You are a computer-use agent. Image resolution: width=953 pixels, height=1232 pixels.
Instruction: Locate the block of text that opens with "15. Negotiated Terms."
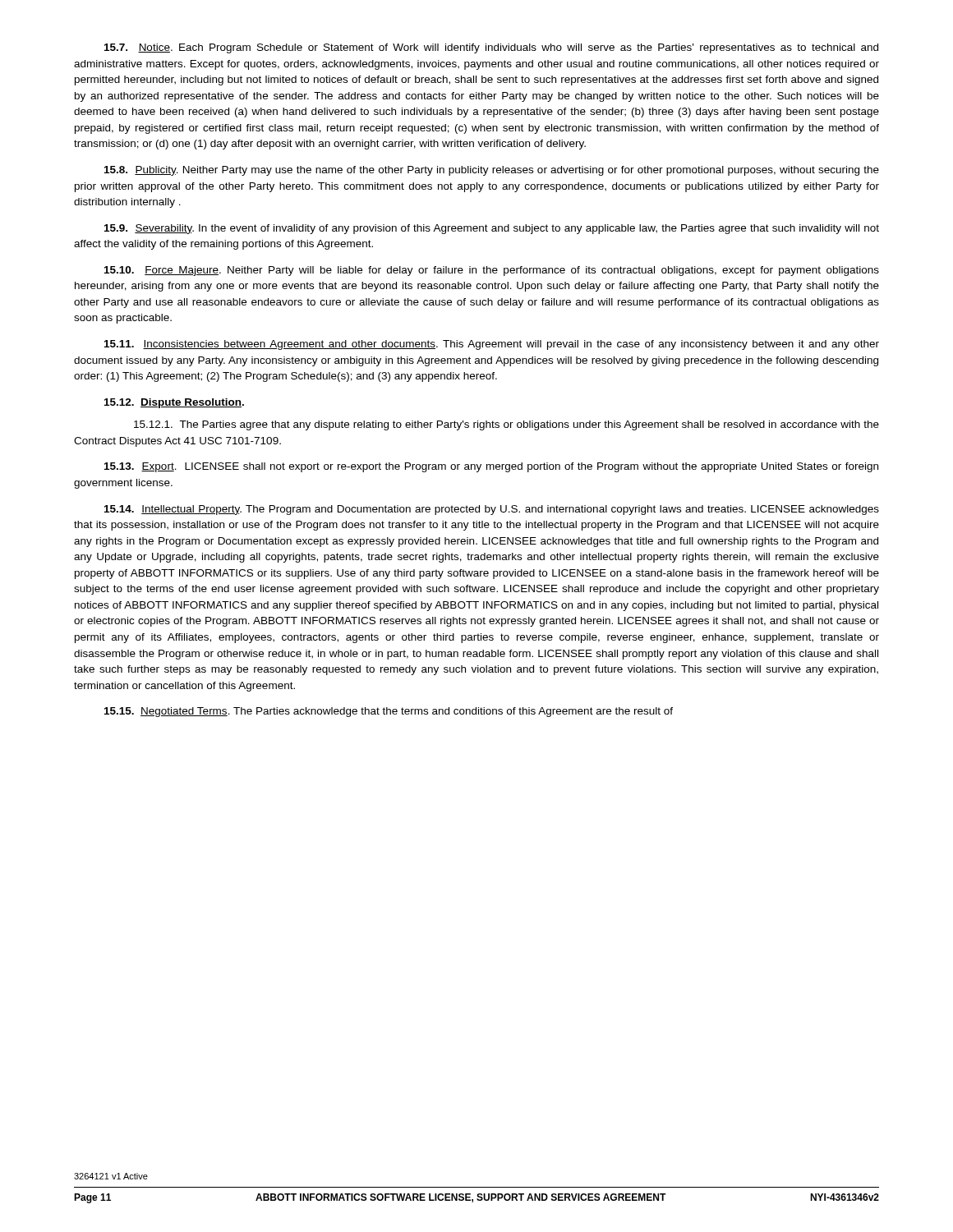pyautogui.click(x=476, y=711)
